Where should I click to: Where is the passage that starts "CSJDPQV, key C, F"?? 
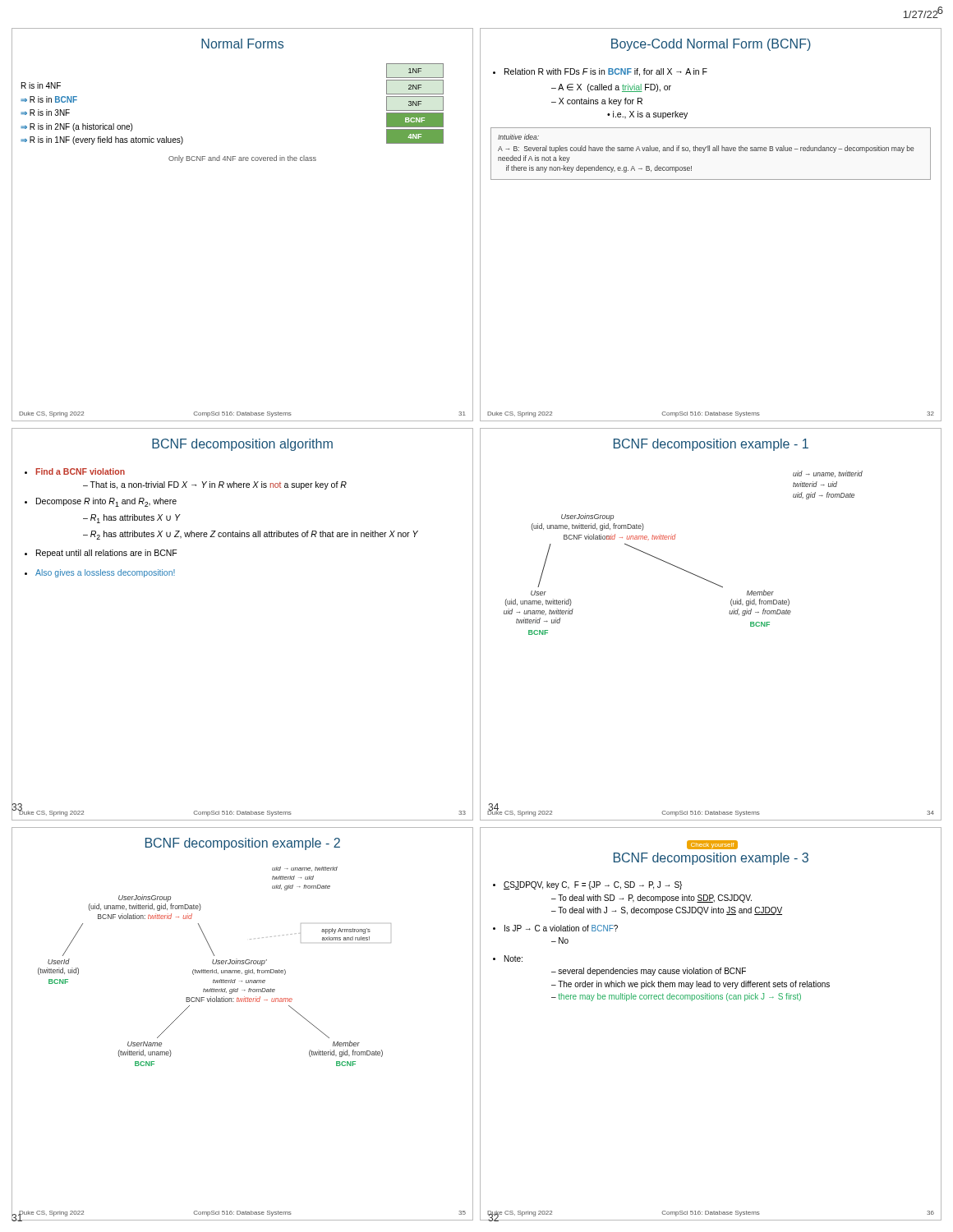coord(717,899)
